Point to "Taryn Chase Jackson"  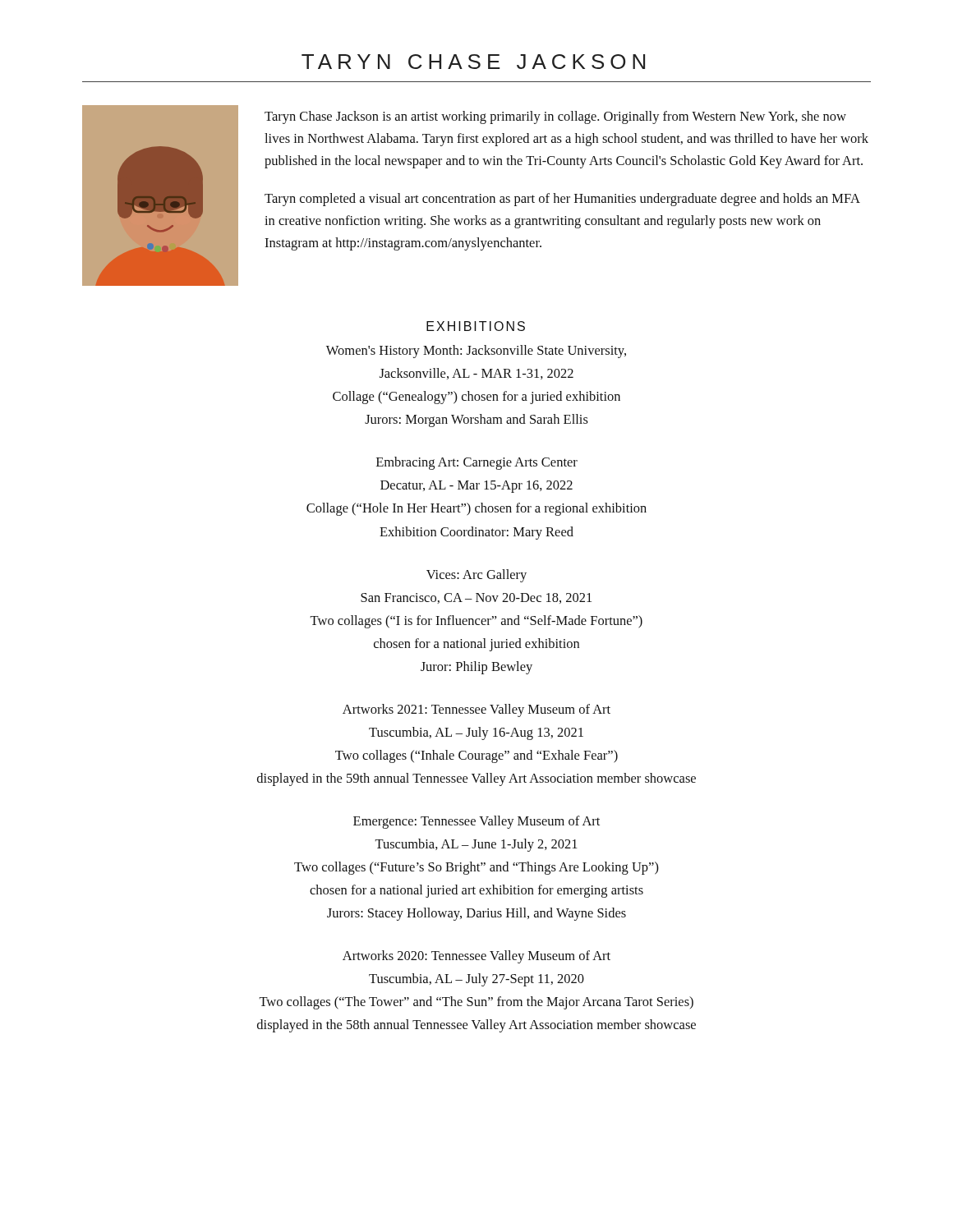pos(476,62)
